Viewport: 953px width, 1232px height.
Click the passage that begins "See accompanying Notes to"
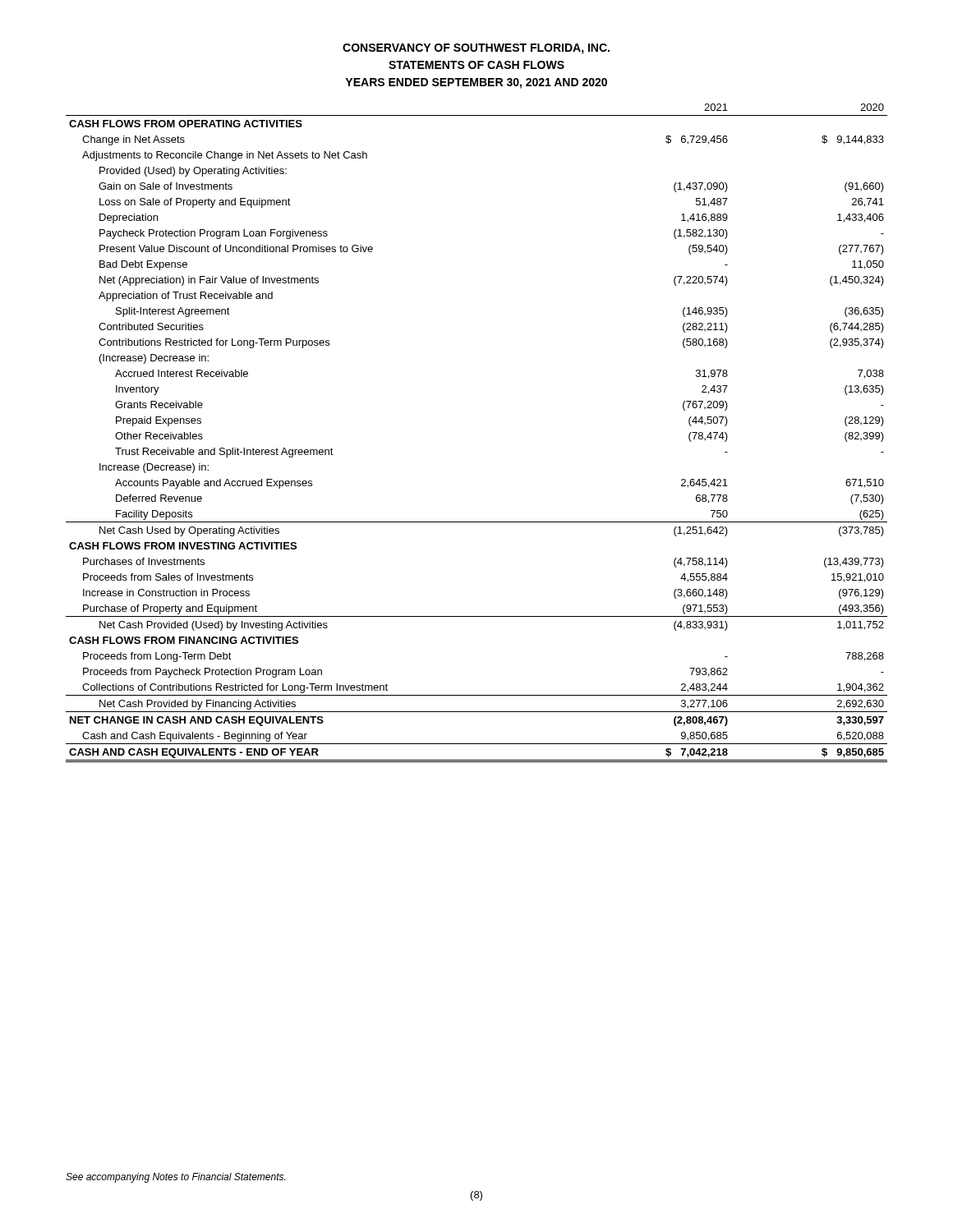tap(176, 1177)
